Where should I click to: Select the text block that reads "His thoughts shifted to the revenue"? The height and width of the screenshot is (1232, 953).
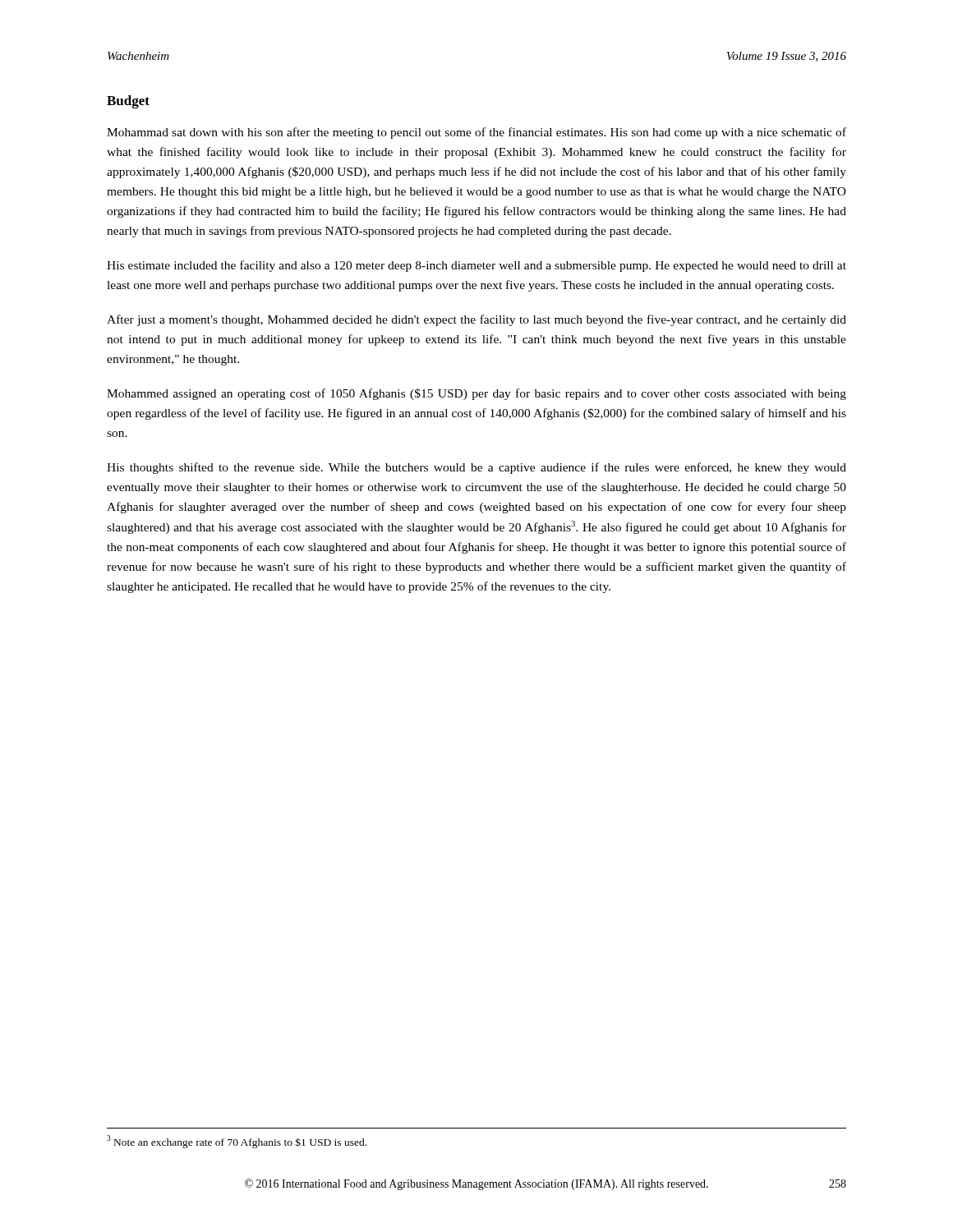click(476, 527)
